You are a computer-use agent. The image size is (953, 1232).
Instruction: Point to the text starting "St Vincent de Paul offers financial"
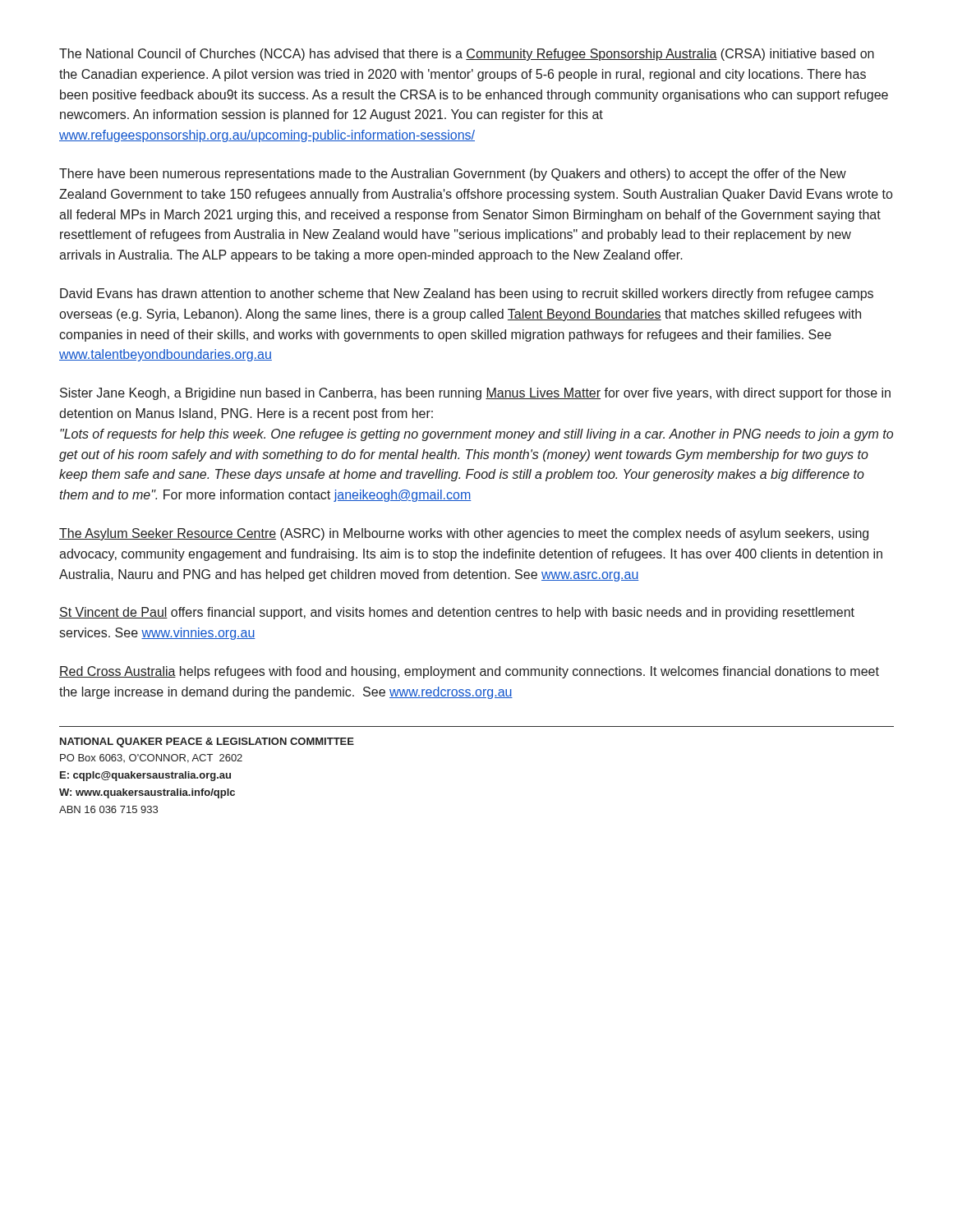[x=457, y=623]
